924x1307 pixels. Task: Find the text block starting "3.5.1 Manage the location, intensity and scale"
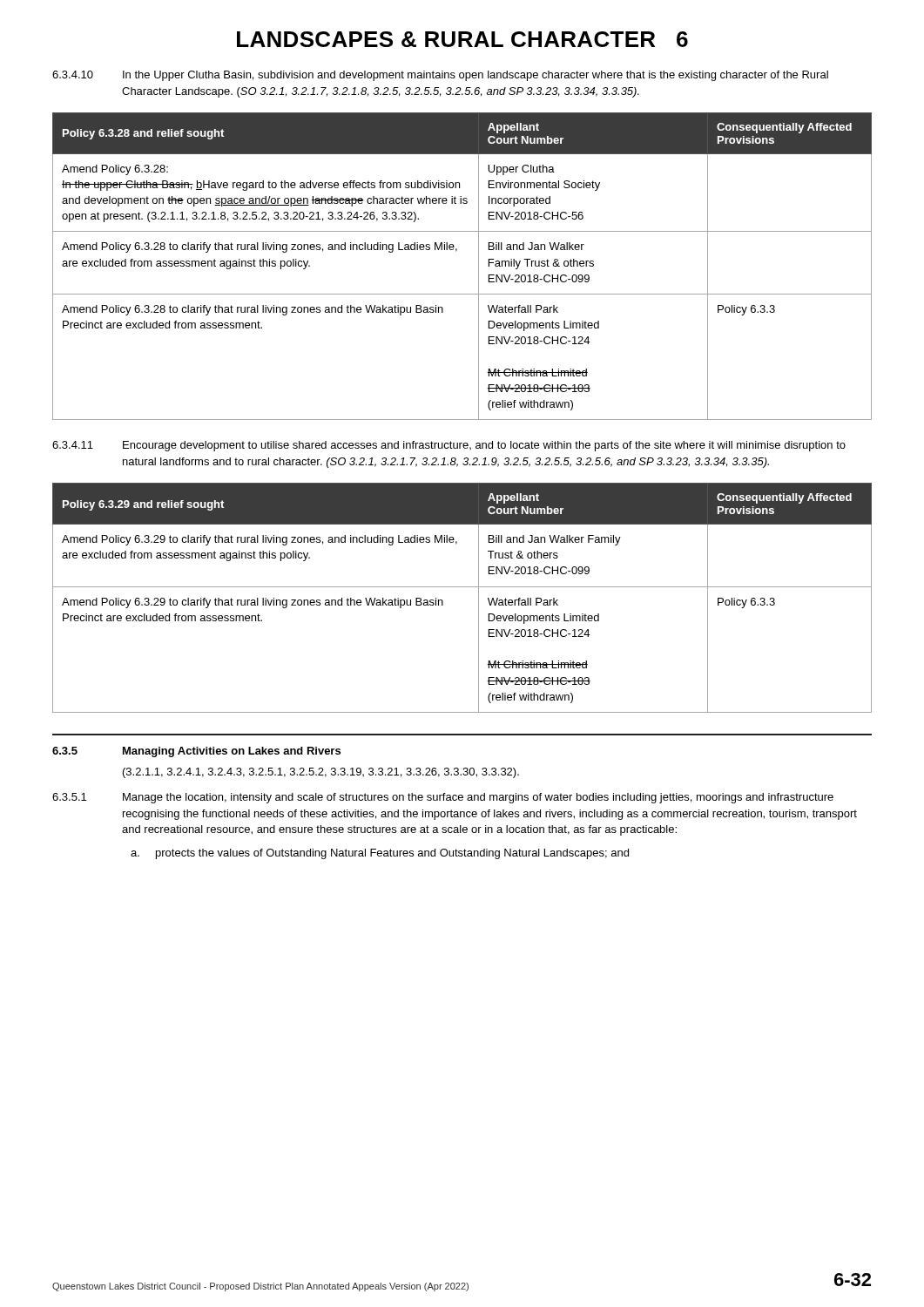462,814
